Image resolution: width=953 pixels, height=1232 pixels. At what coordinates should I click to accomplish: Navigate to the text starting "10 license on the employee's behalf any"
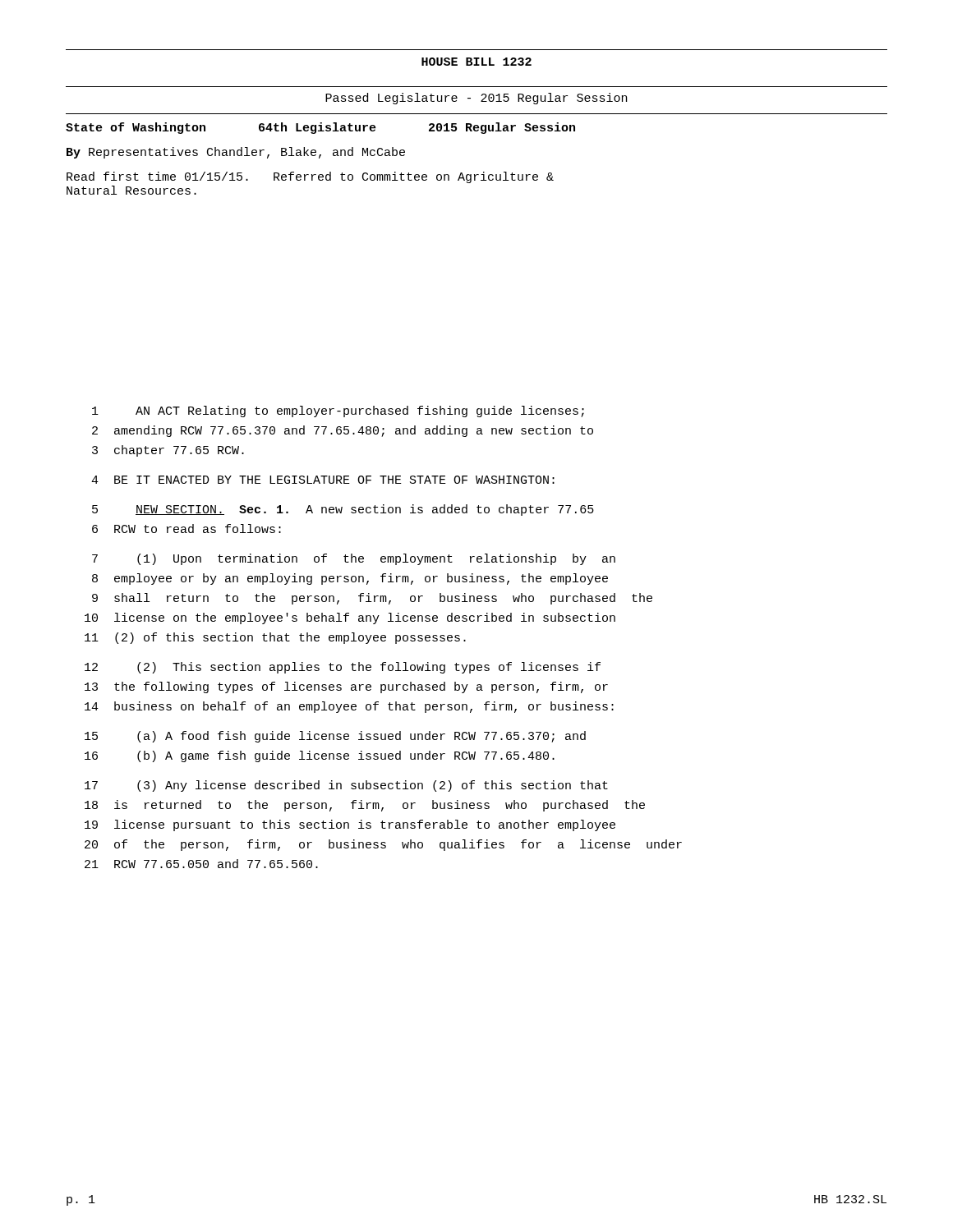[476, 619]
